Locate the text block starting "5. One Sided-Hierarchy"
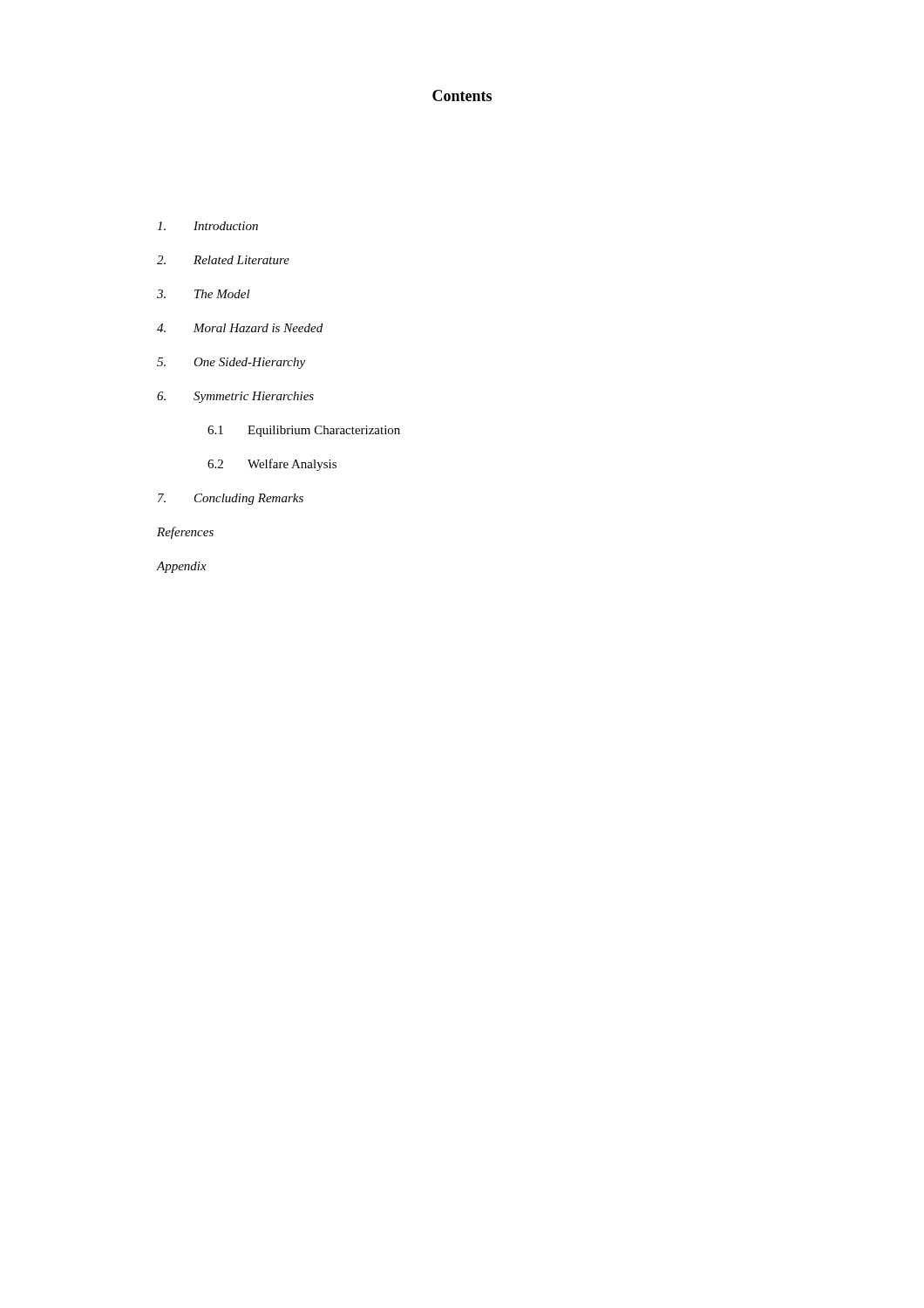This screenshot has height=1308, width=924. [231, 362]
